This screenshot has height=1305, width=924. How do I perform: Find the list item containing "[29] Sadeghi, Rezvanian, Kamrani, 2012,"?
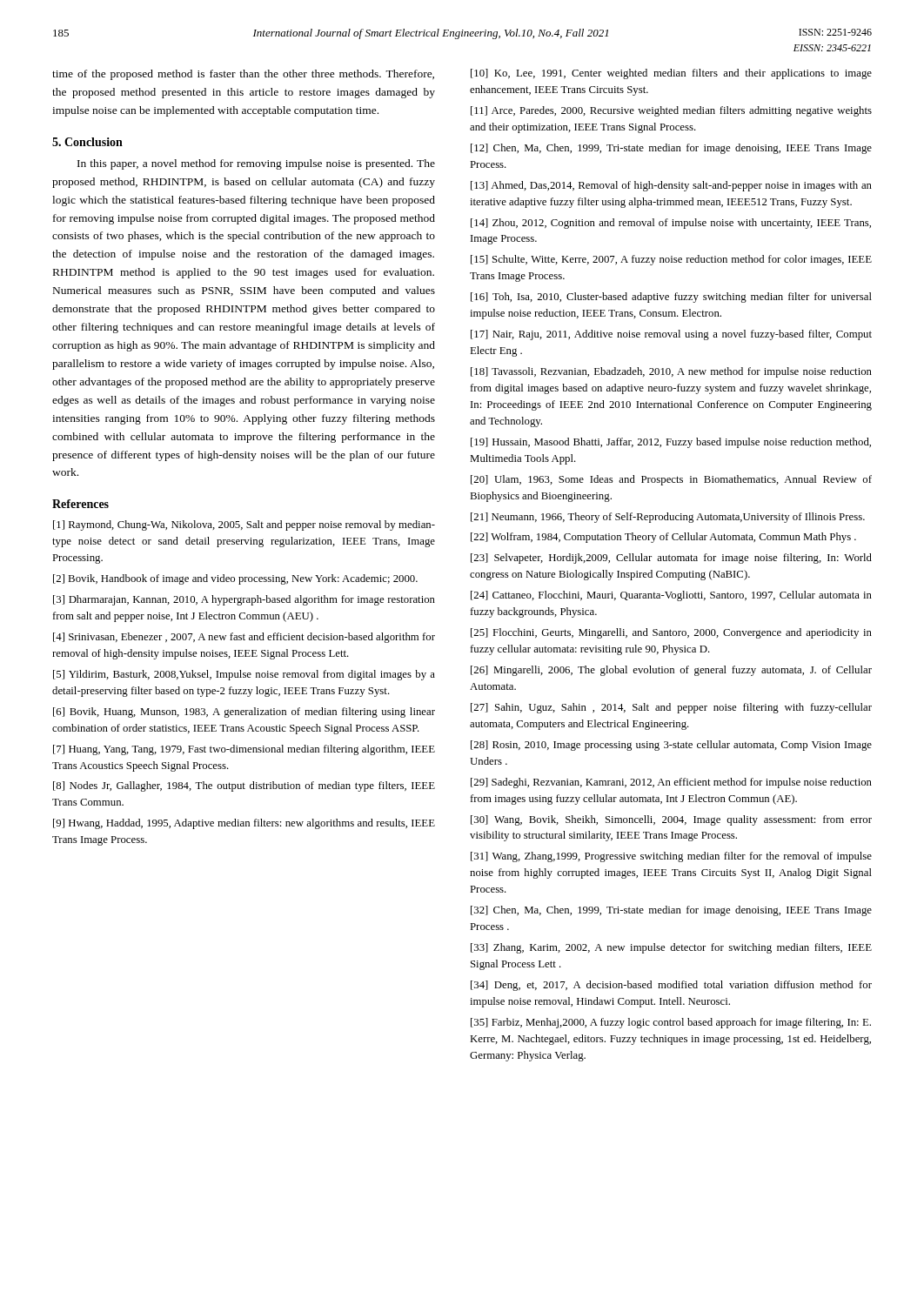point(671,790)
